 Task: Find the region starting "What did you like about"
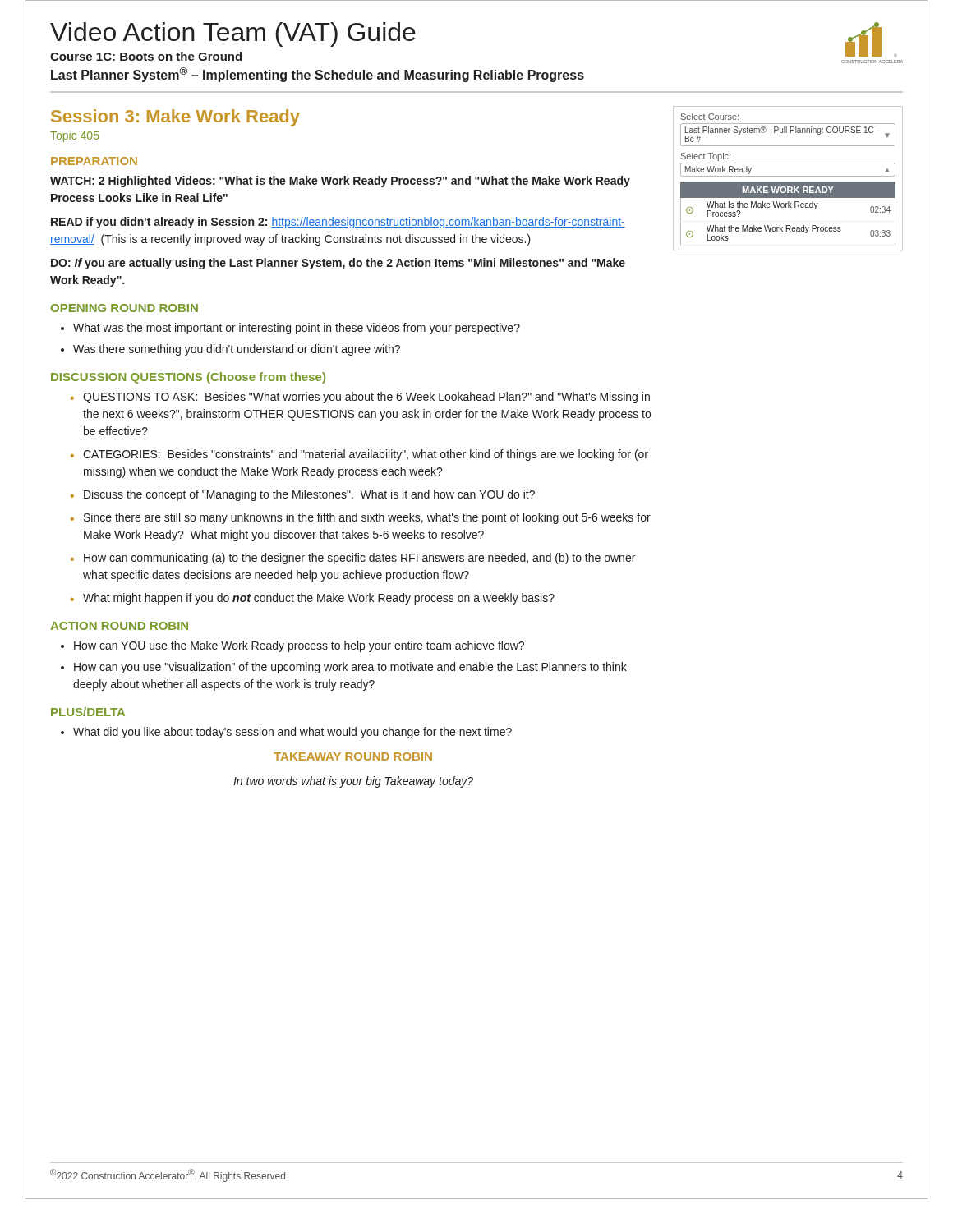pyautogui.click(x=293, y=732)
